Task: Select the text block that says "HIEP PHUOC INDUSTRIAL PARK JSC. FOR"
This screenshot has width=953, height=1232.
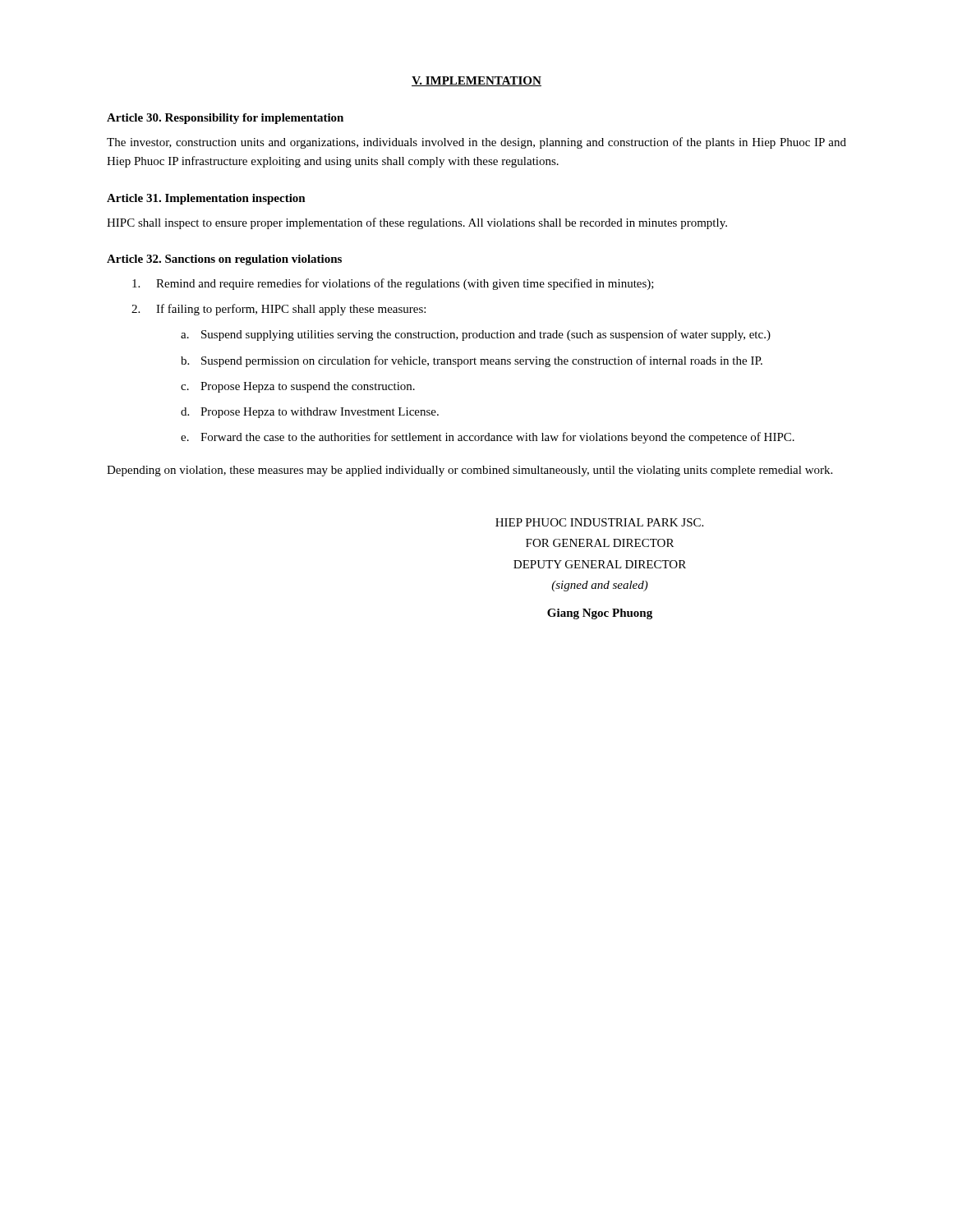Action: [x=600, y=570]
